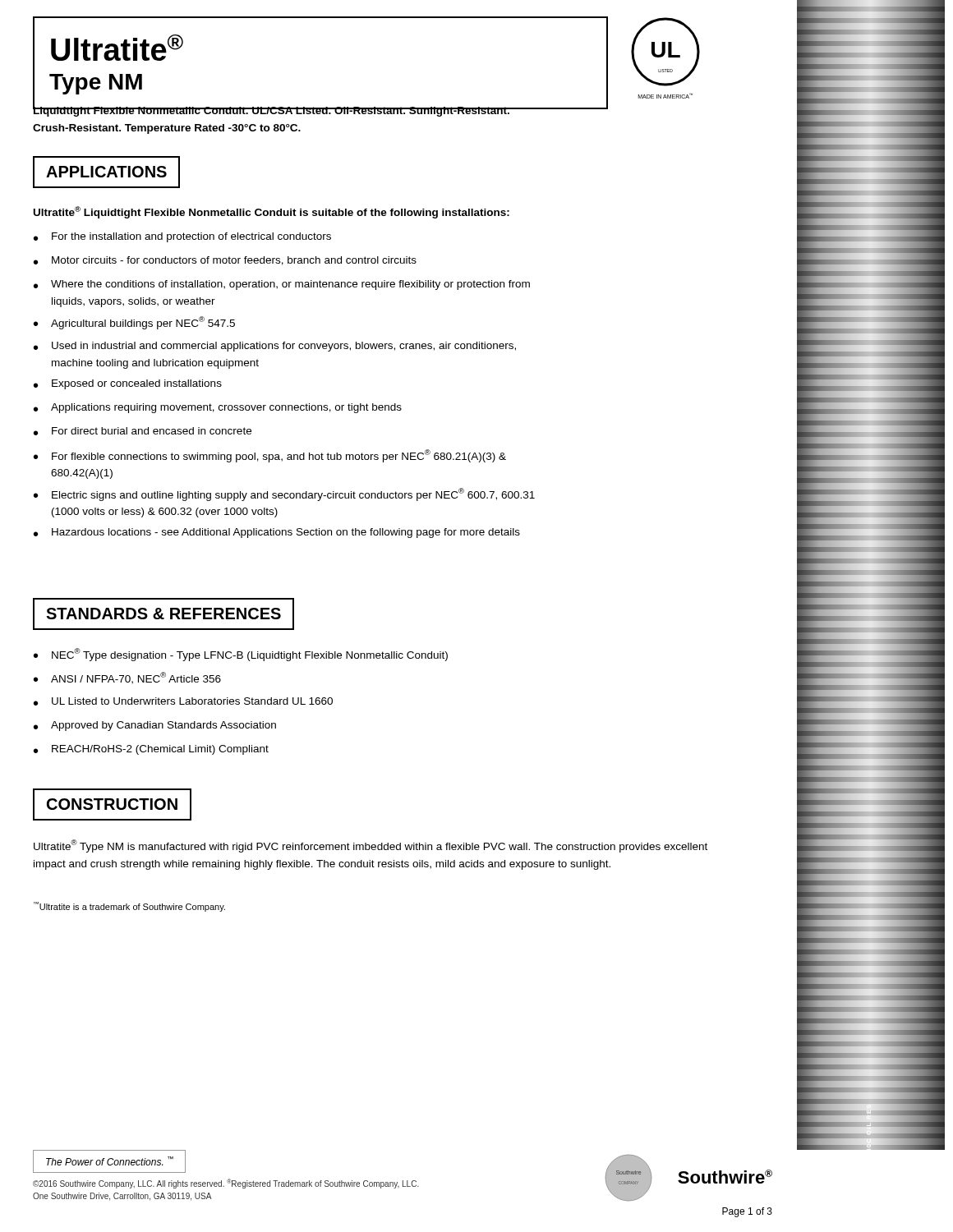Screen dimensions: 1232x953
Task: Point to the element starting "• Exposed or concealed"
Action: [x=127, y=385]
